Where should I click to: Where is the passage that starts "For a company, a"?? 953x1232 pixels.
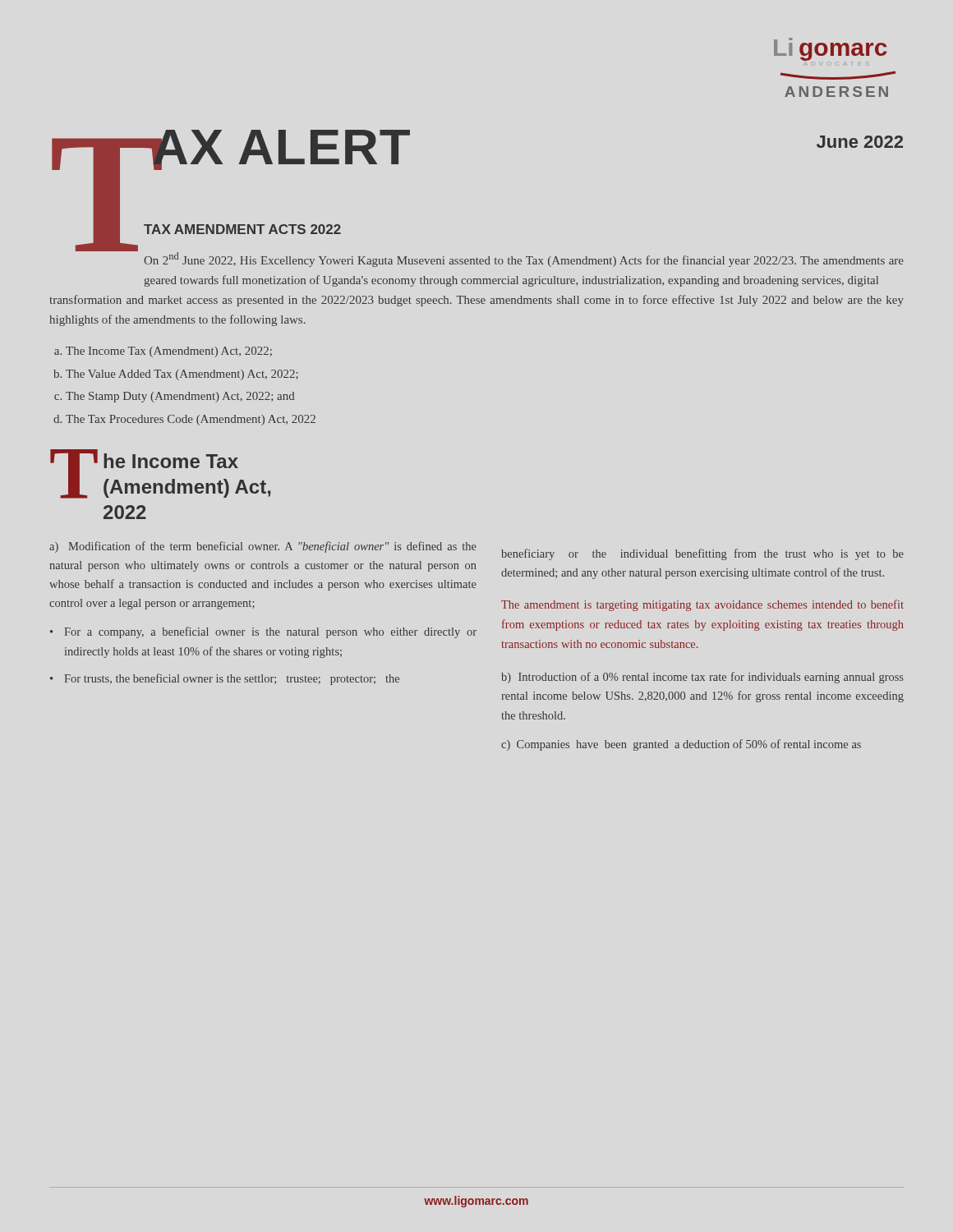(270, 641)
